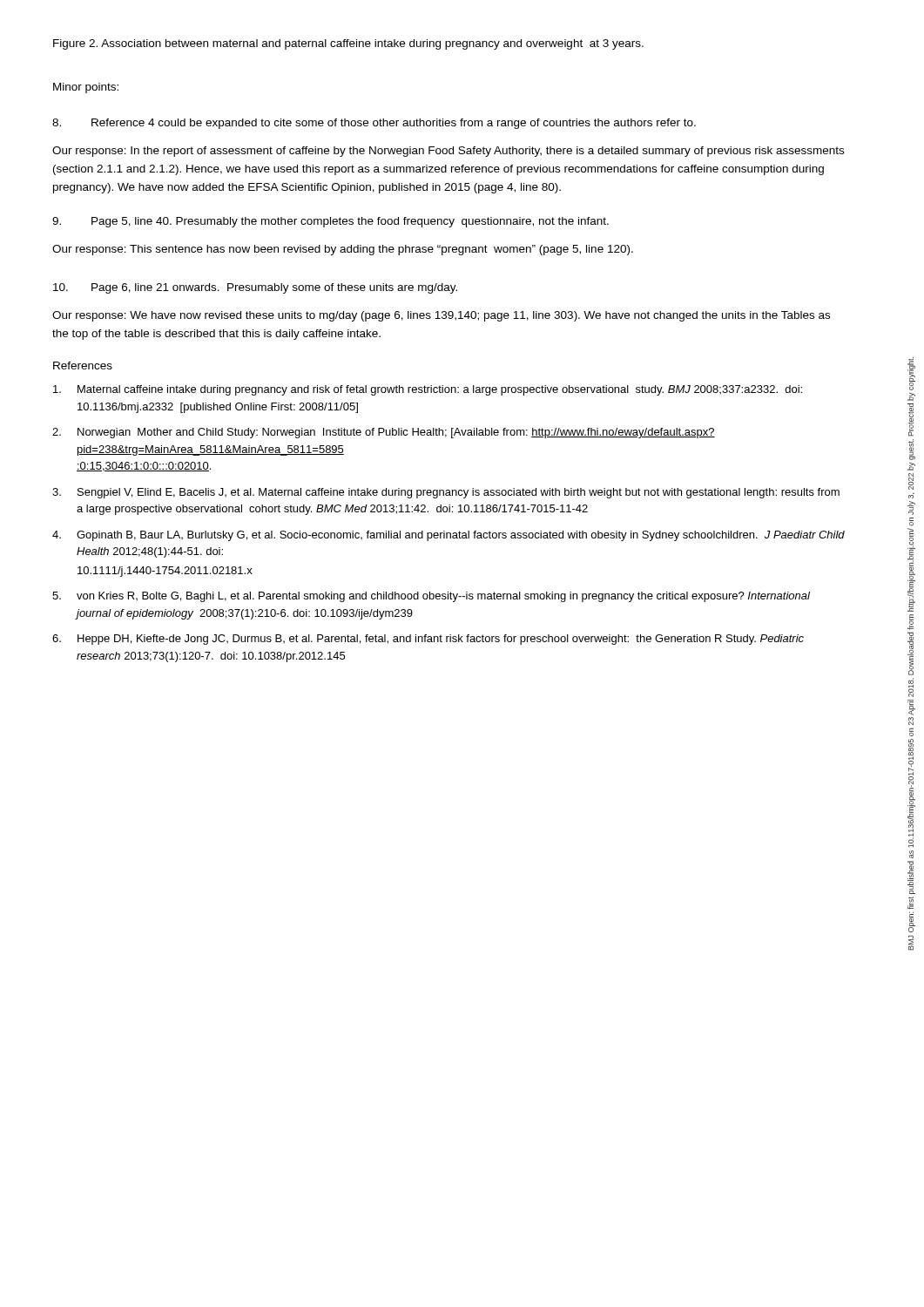
Task: Navigate to the element starting "5. von Kries R,"
Action: click(x=449, y=604)
